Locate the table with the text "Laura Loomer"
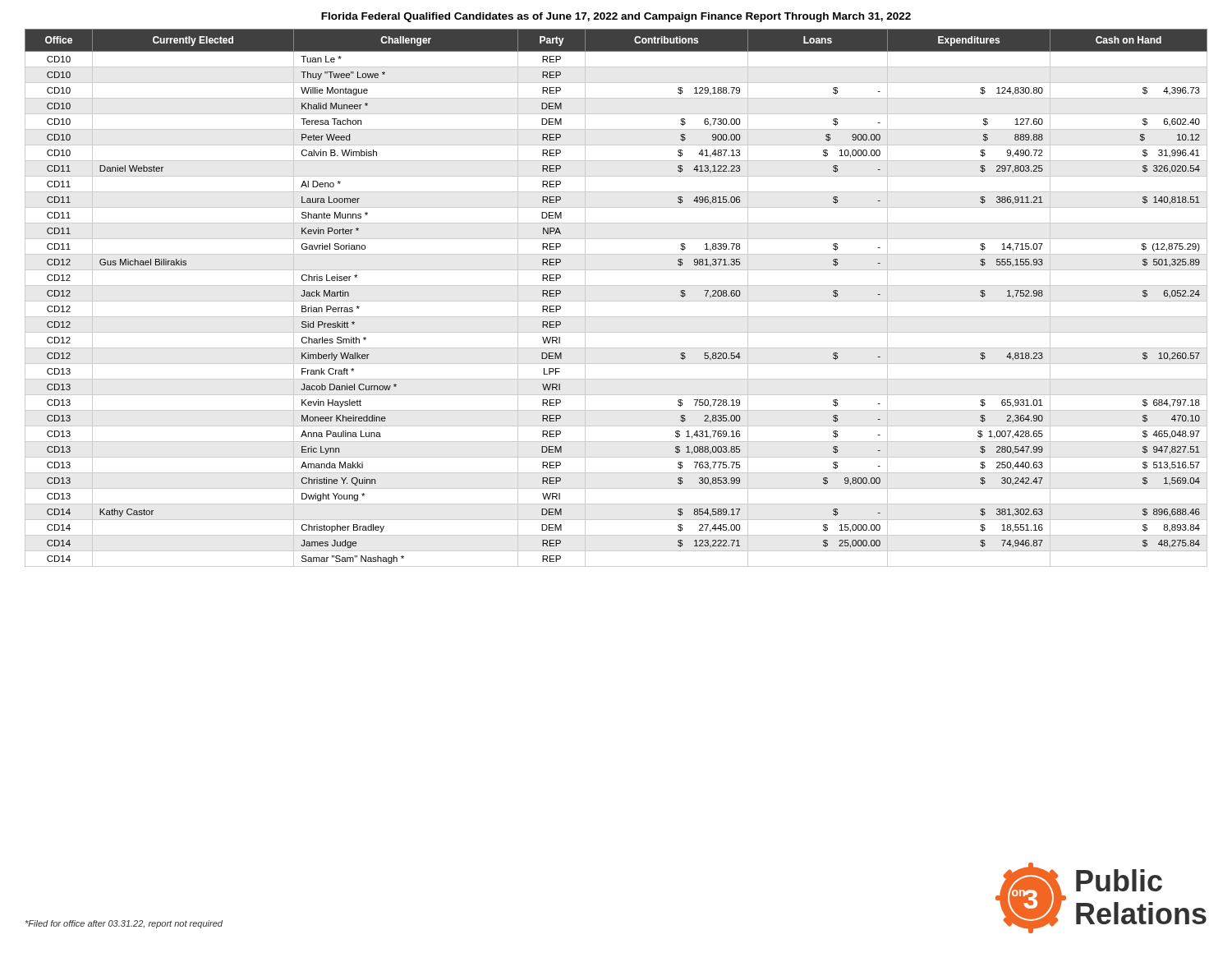Viewport: 1232px width, 953px height. click(616, 298)
